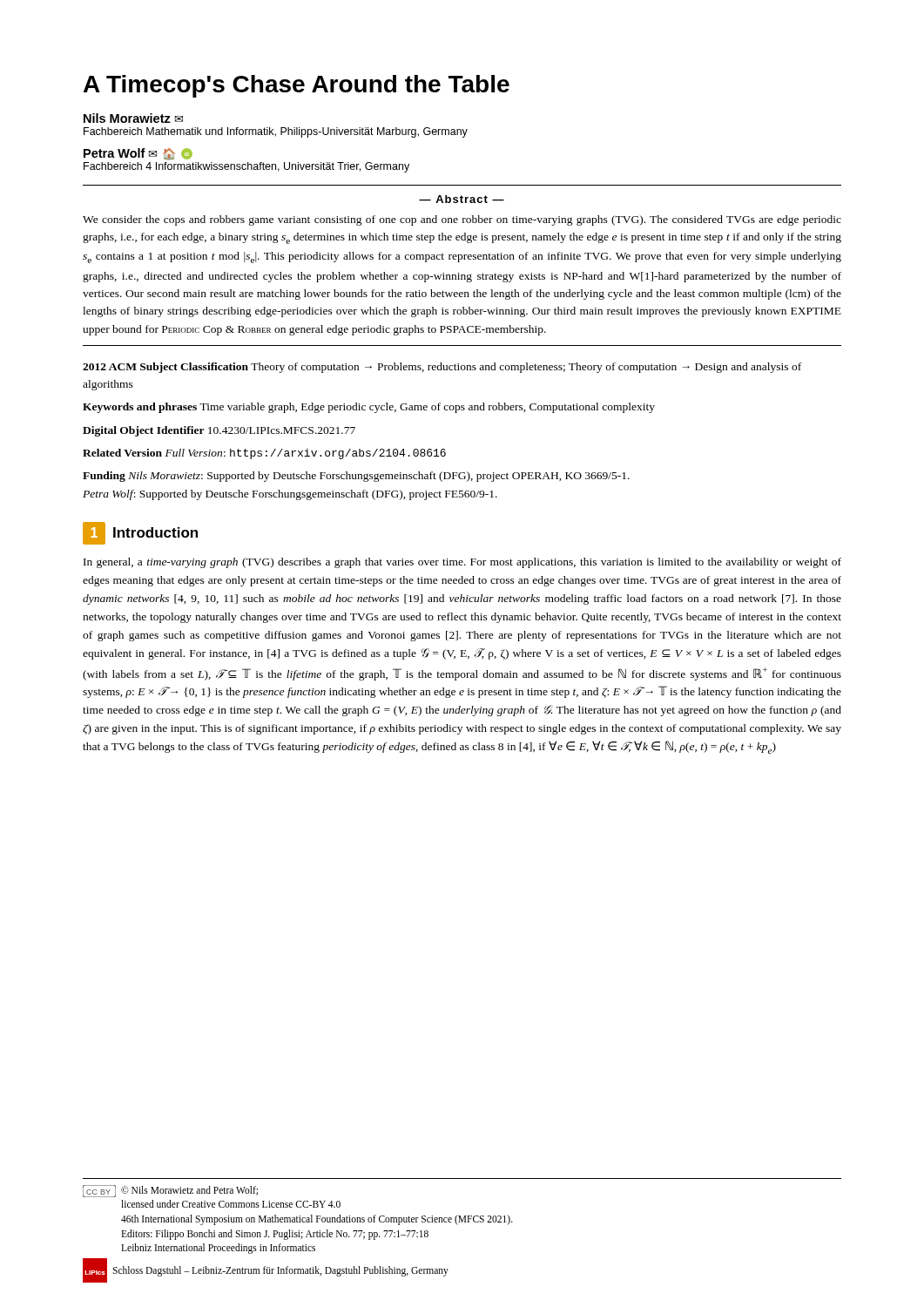Click where it says "Digital Object Identifier 10.4230/LIPIcs.MFCS.2021.77"
The height and width of the screenshot is (1307, 924).
(x=219, y=430)
